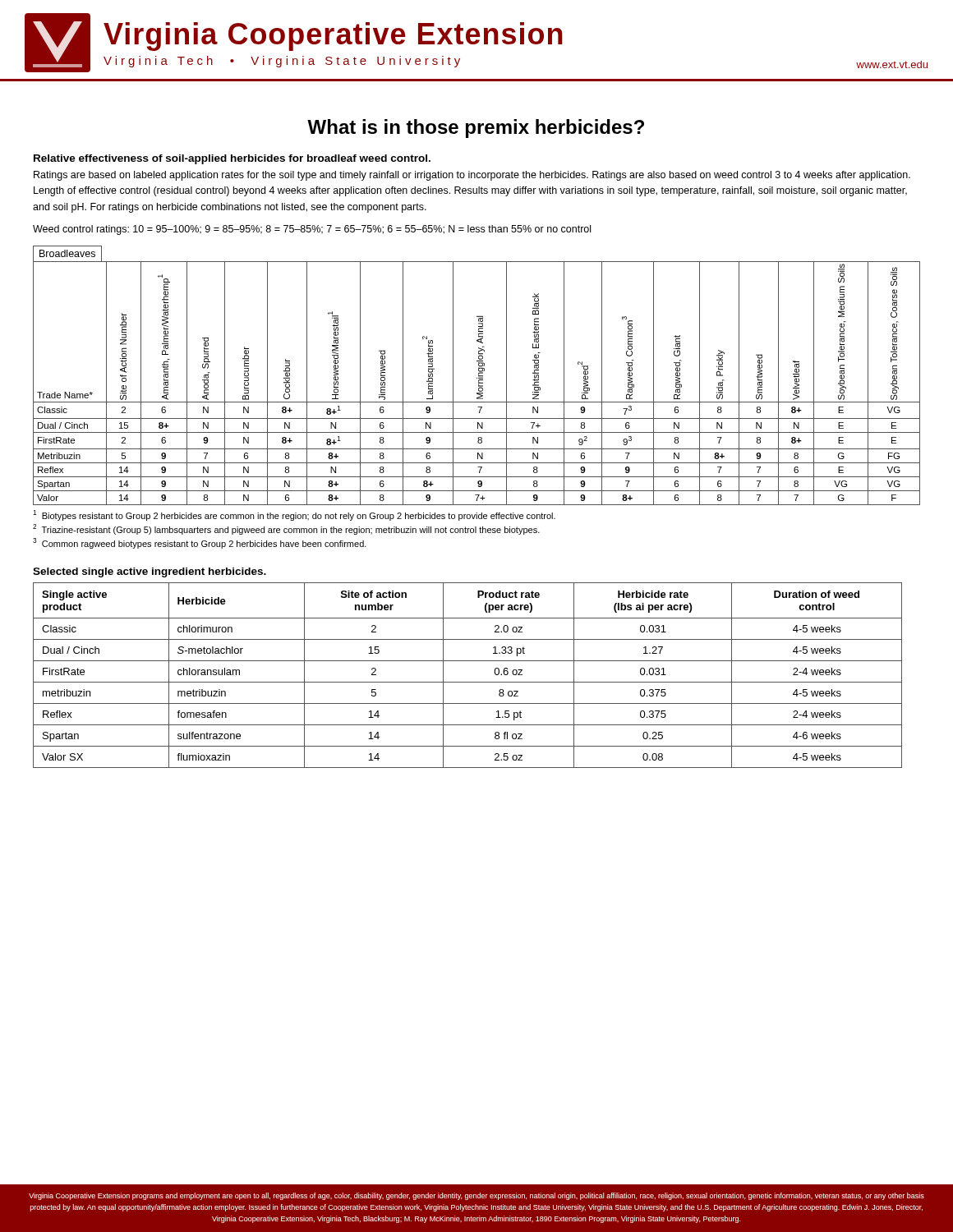Locate the element starting "Weed control ratings: 10 ="
Image resolution: width=953 pixels, height=1232 pixels.
(x=312, y=229)
